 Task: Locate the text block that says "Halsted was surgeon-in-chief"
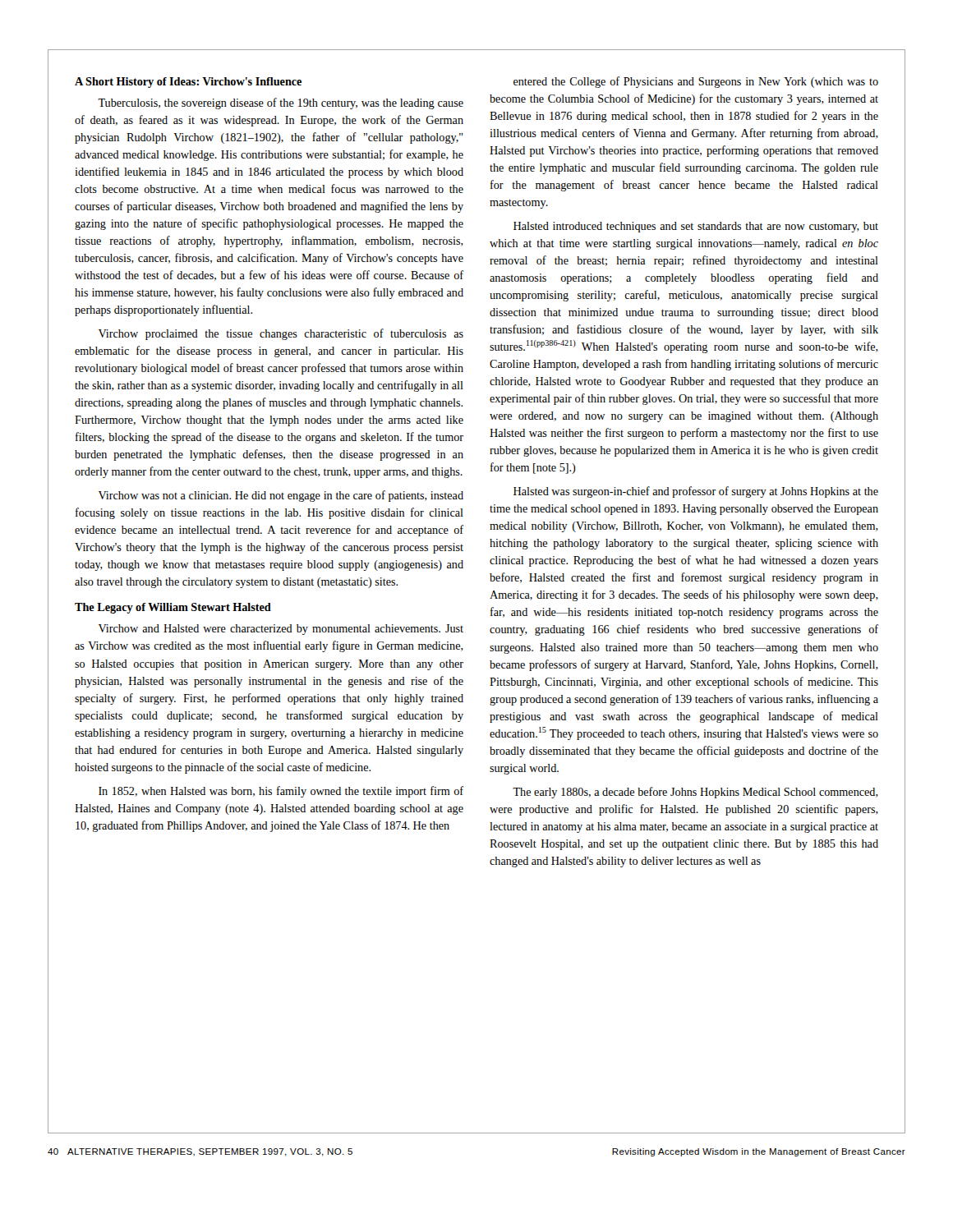[x=684, y=630]
